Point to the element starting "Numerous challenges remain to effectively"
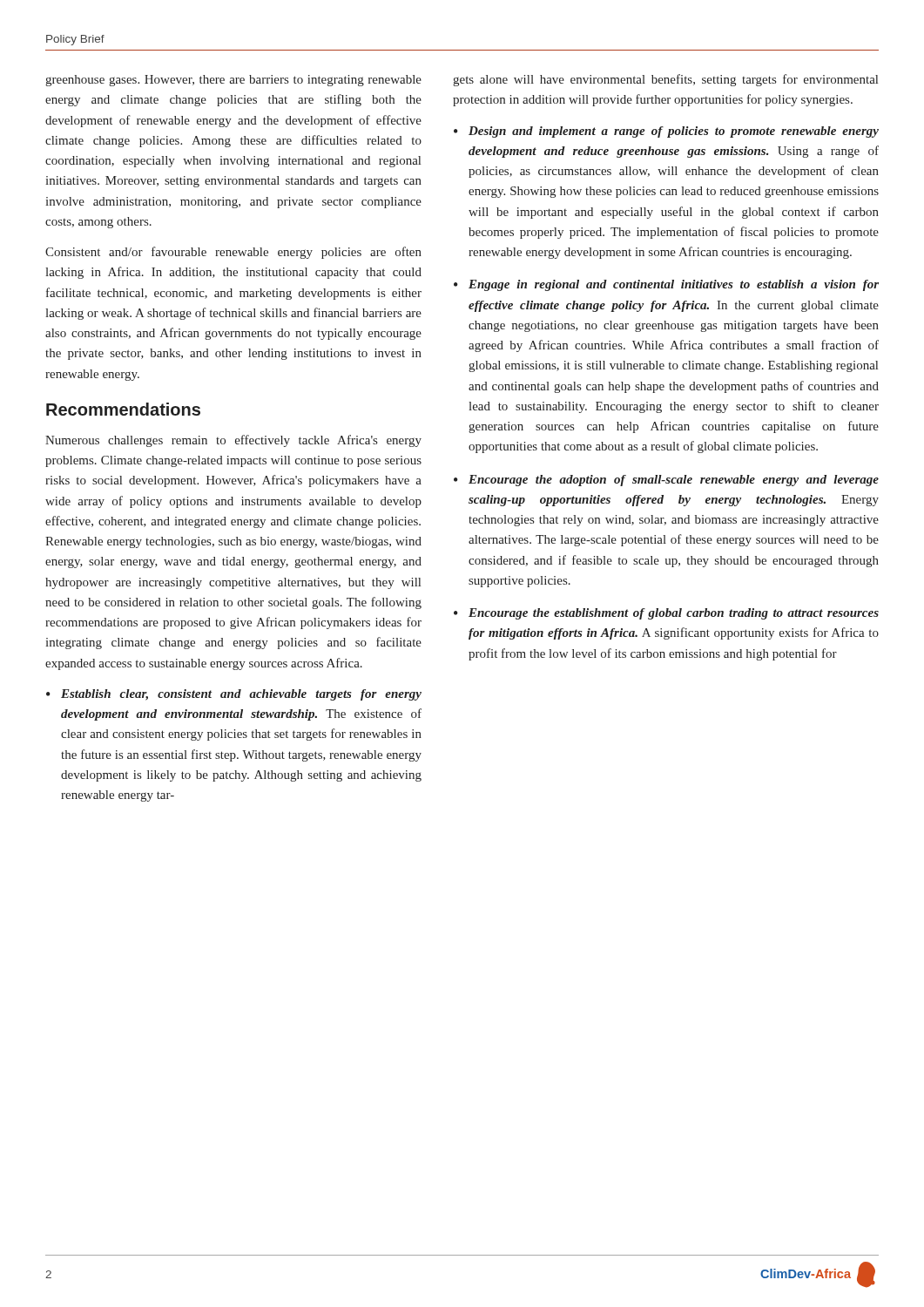Viewport: 924px width, 1307px height. pos(233,552)
